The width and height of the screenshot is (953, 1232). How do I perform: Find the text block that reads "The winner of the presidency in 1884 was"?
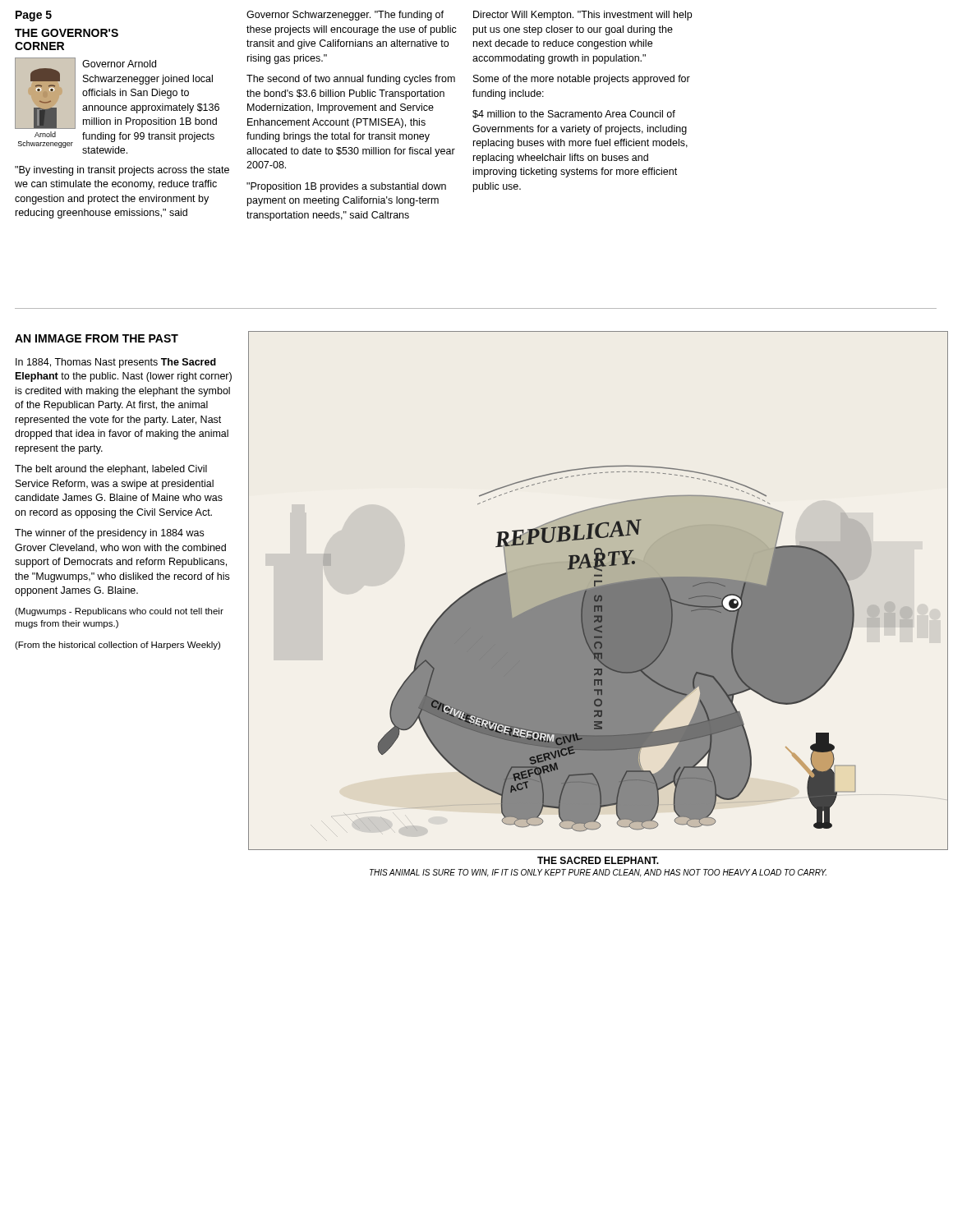pyautogui.click(x=122, y=562)
